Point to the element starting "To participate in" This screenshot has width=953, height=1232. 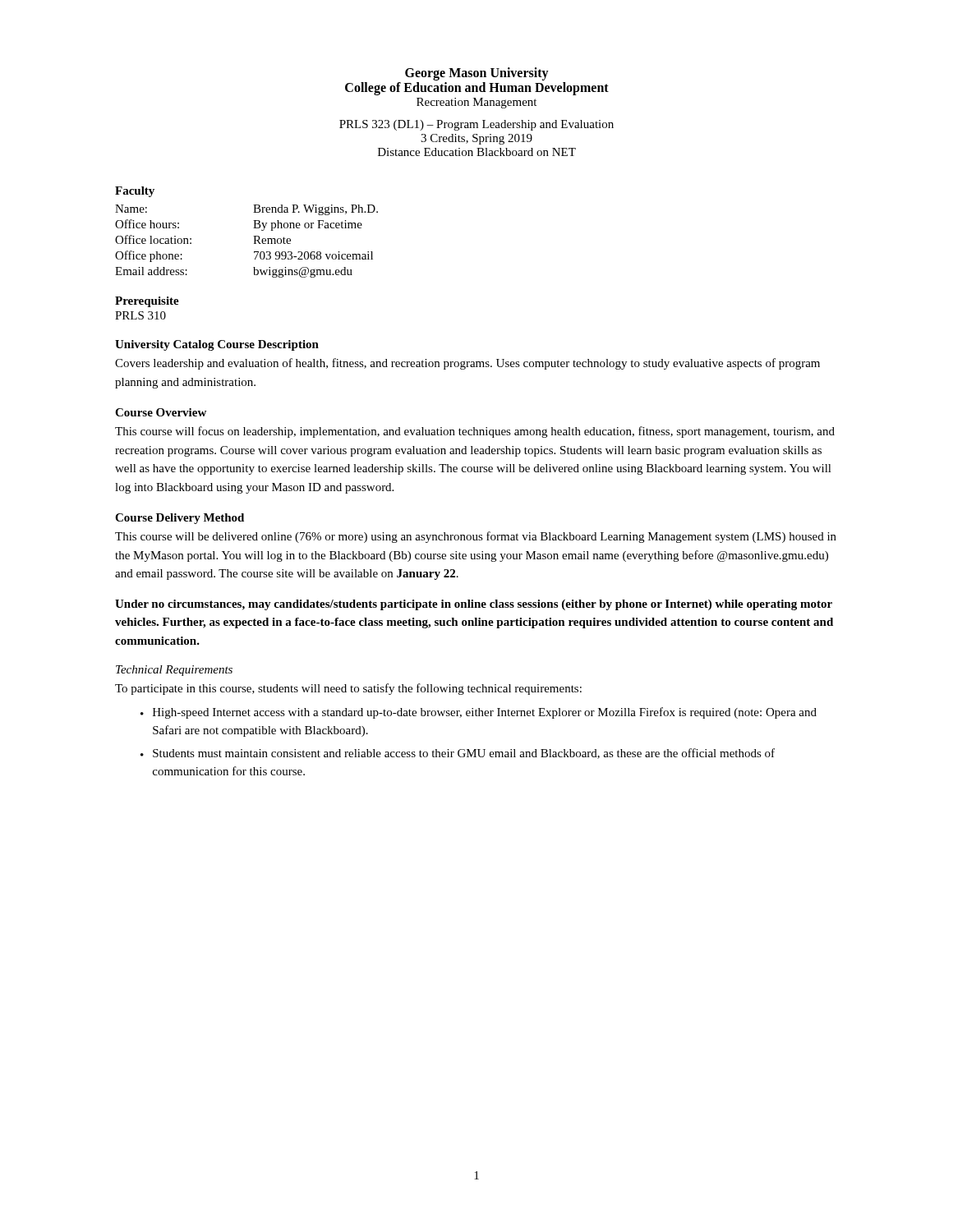point(349,688)
